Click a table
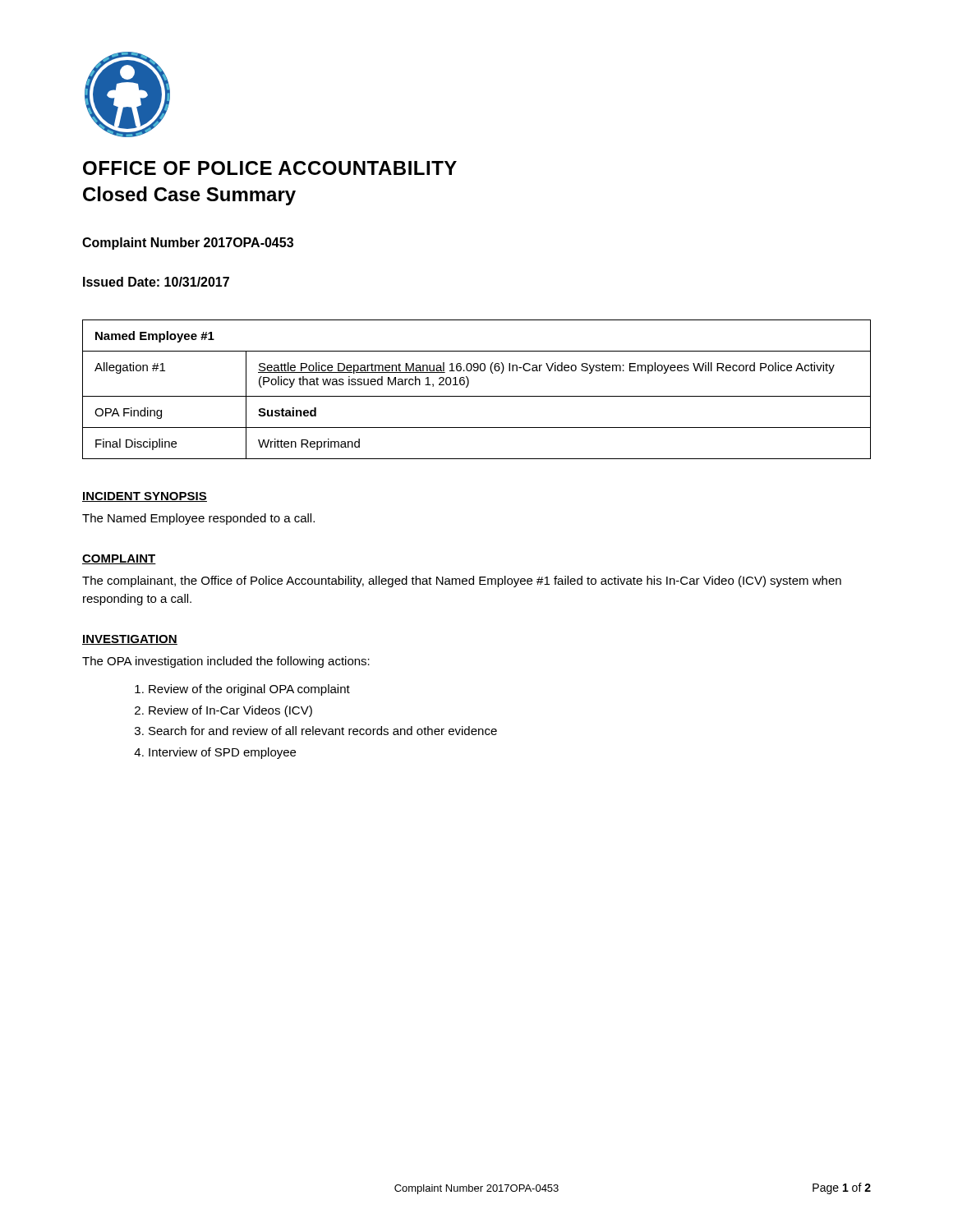Image resolution: width=953 pixels, height=1232 pixels. pos(476,389)
